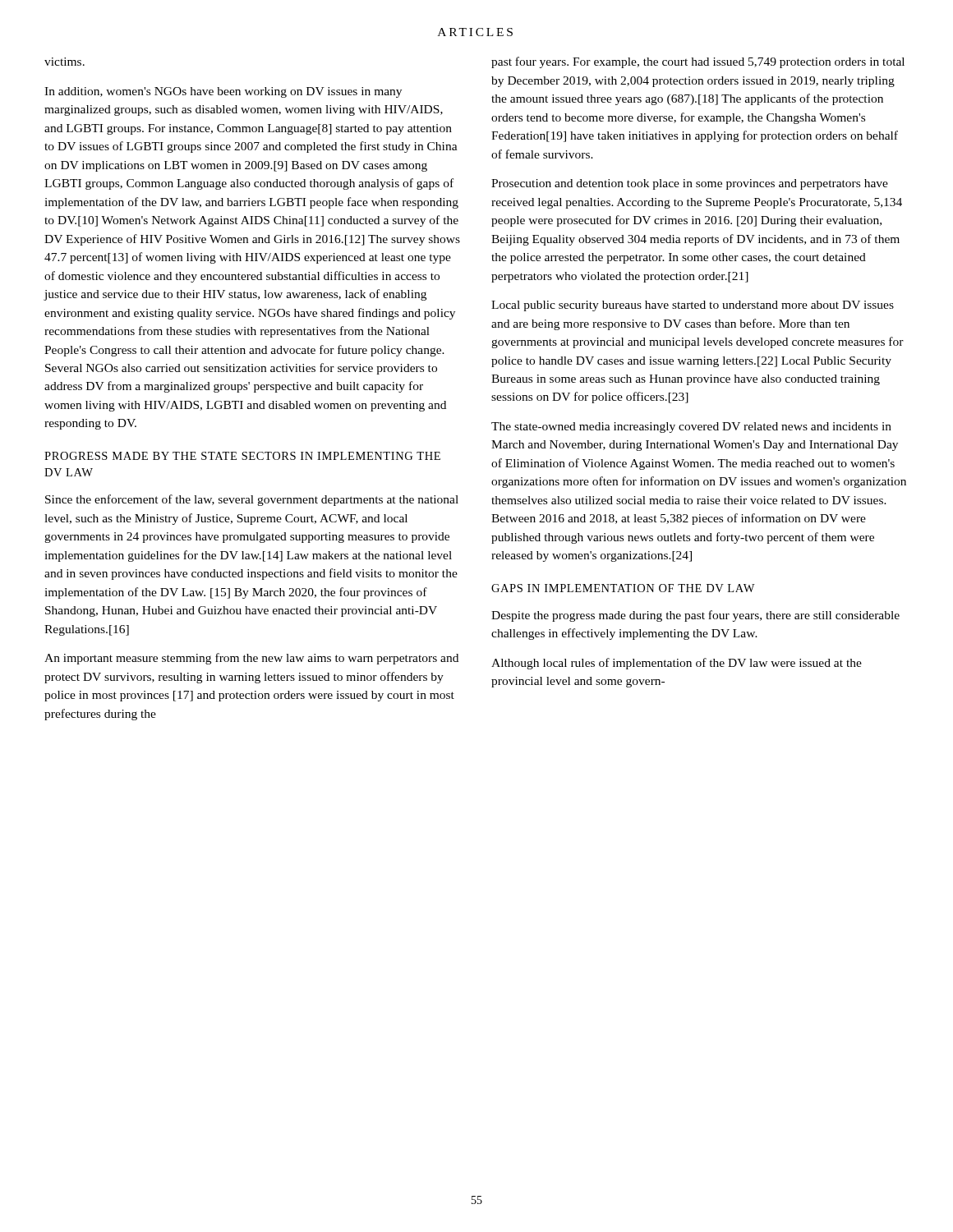
Task: Point to the element starting "PROGRESS MADE BY THE STATE SECTORS IN"
Action: [243, 464]
